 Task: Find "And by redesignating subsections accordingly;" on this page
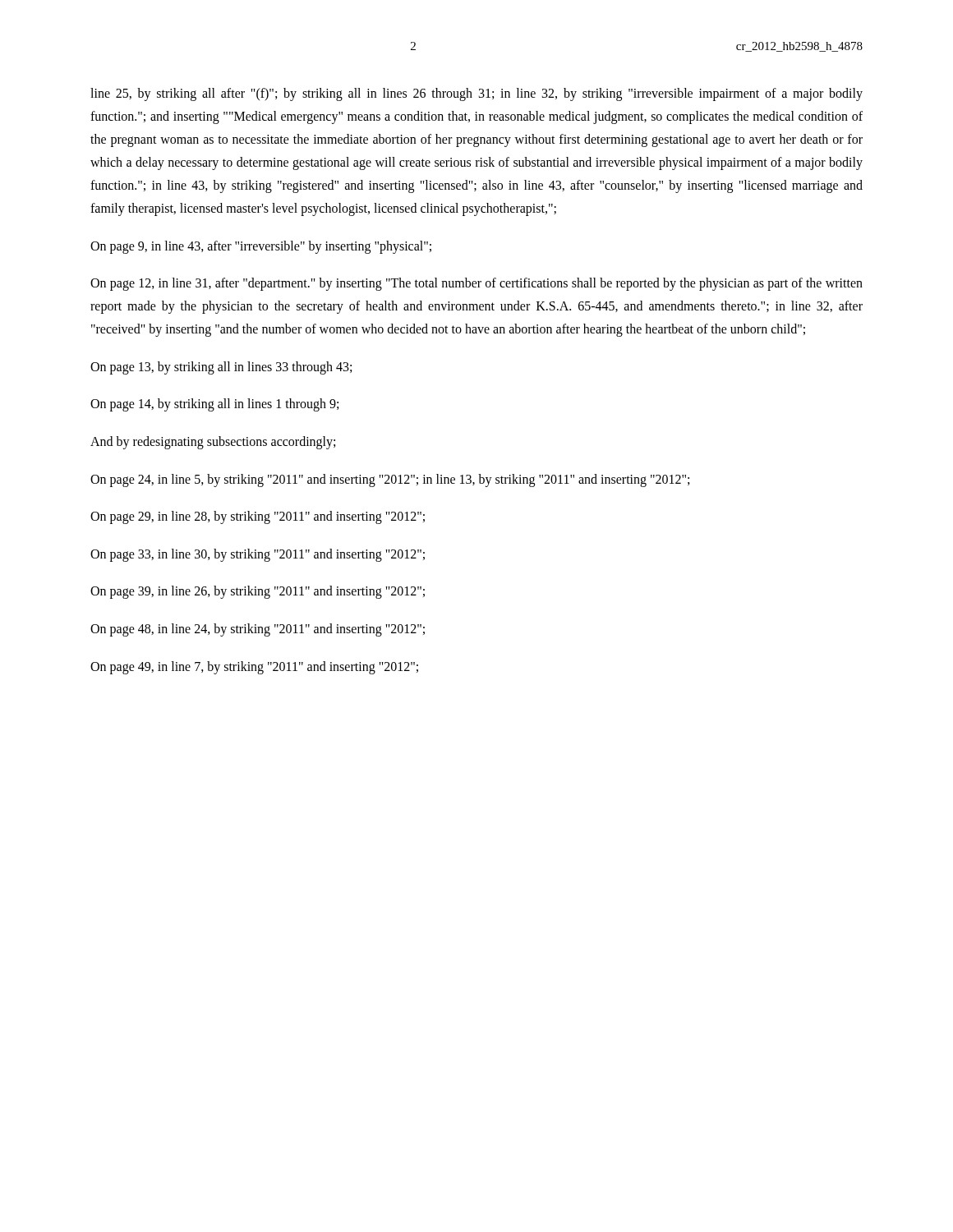point(213,443)
